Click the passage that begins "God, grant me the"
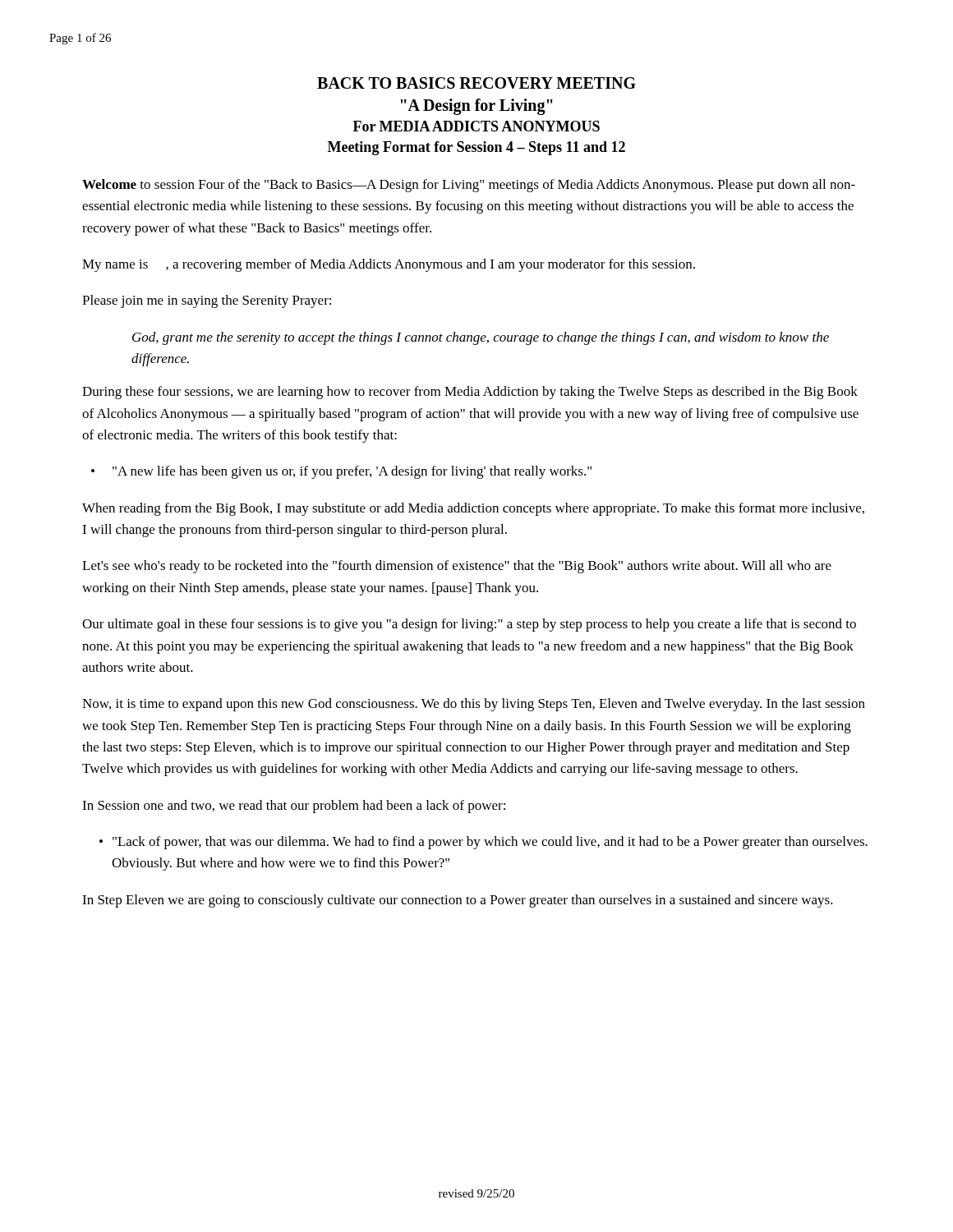Viewport: 953px width, 1232px height. pos(480,348)
